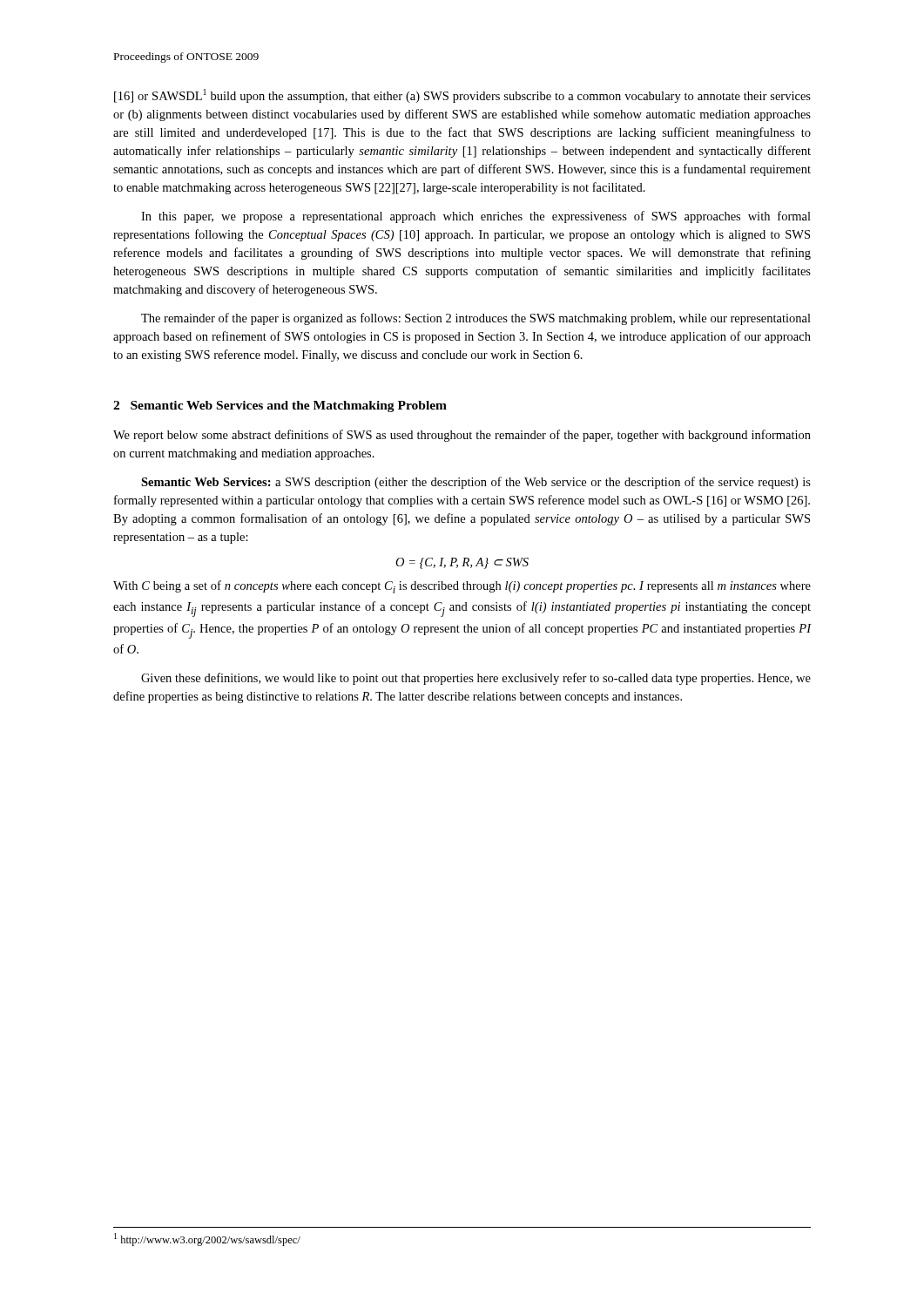Click on the formula containing "O = {C, I, P, R, A} ⊂"

click(462, 562)
